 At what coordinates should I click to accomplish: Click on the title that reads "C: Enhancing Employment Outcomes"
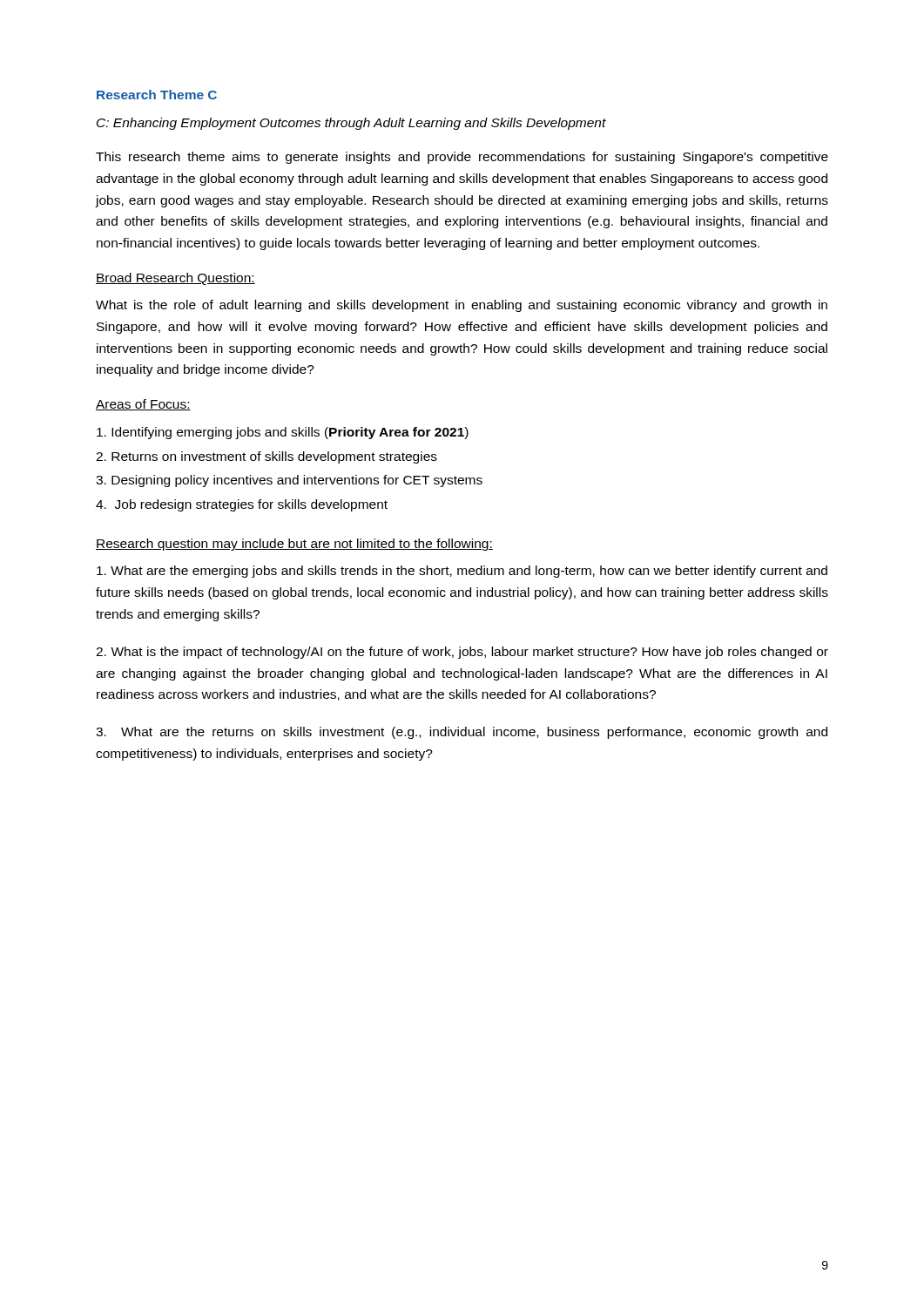tap(351, 122)
